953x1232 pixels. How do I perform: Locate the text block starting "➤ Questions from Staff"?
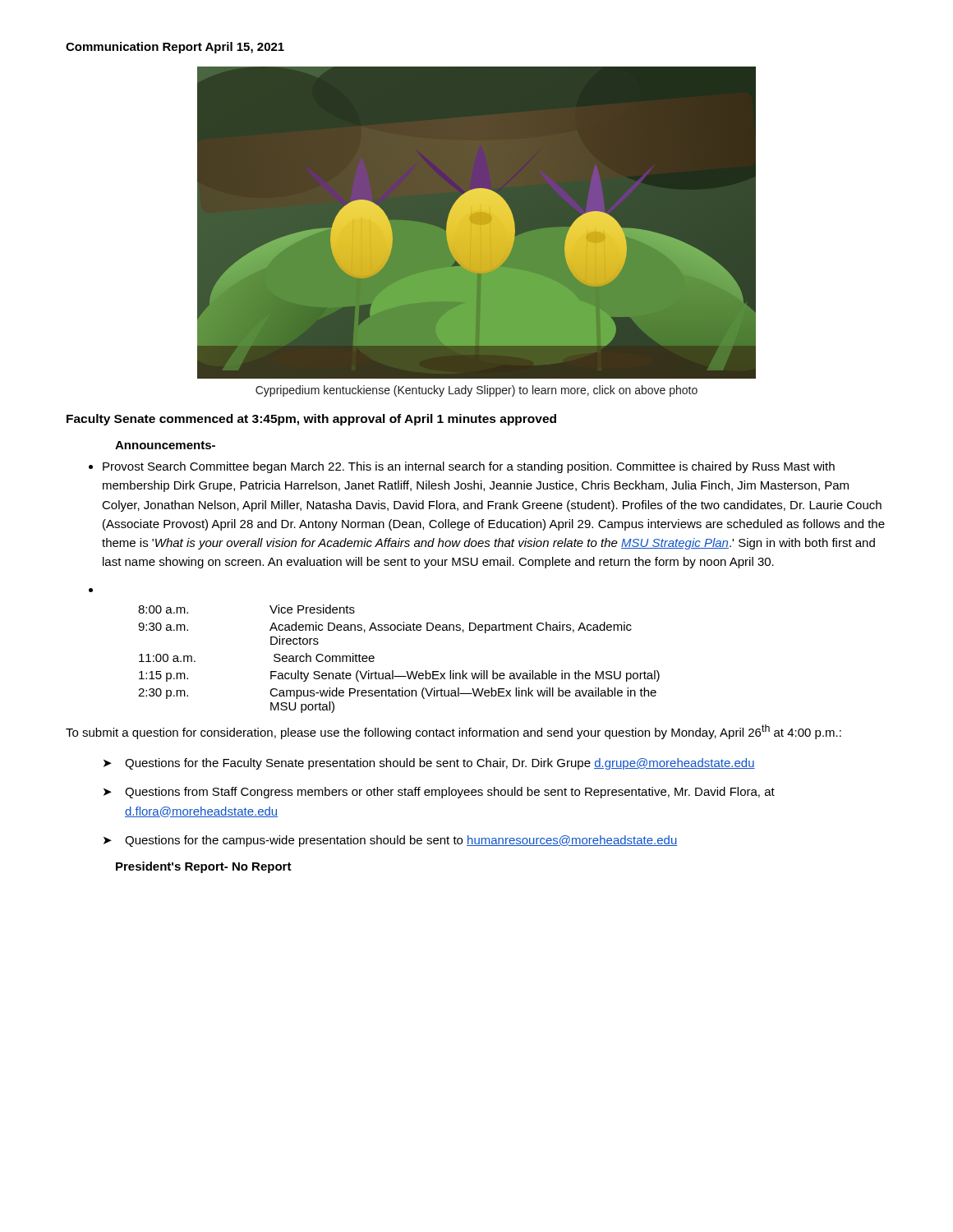click(495, 801)
